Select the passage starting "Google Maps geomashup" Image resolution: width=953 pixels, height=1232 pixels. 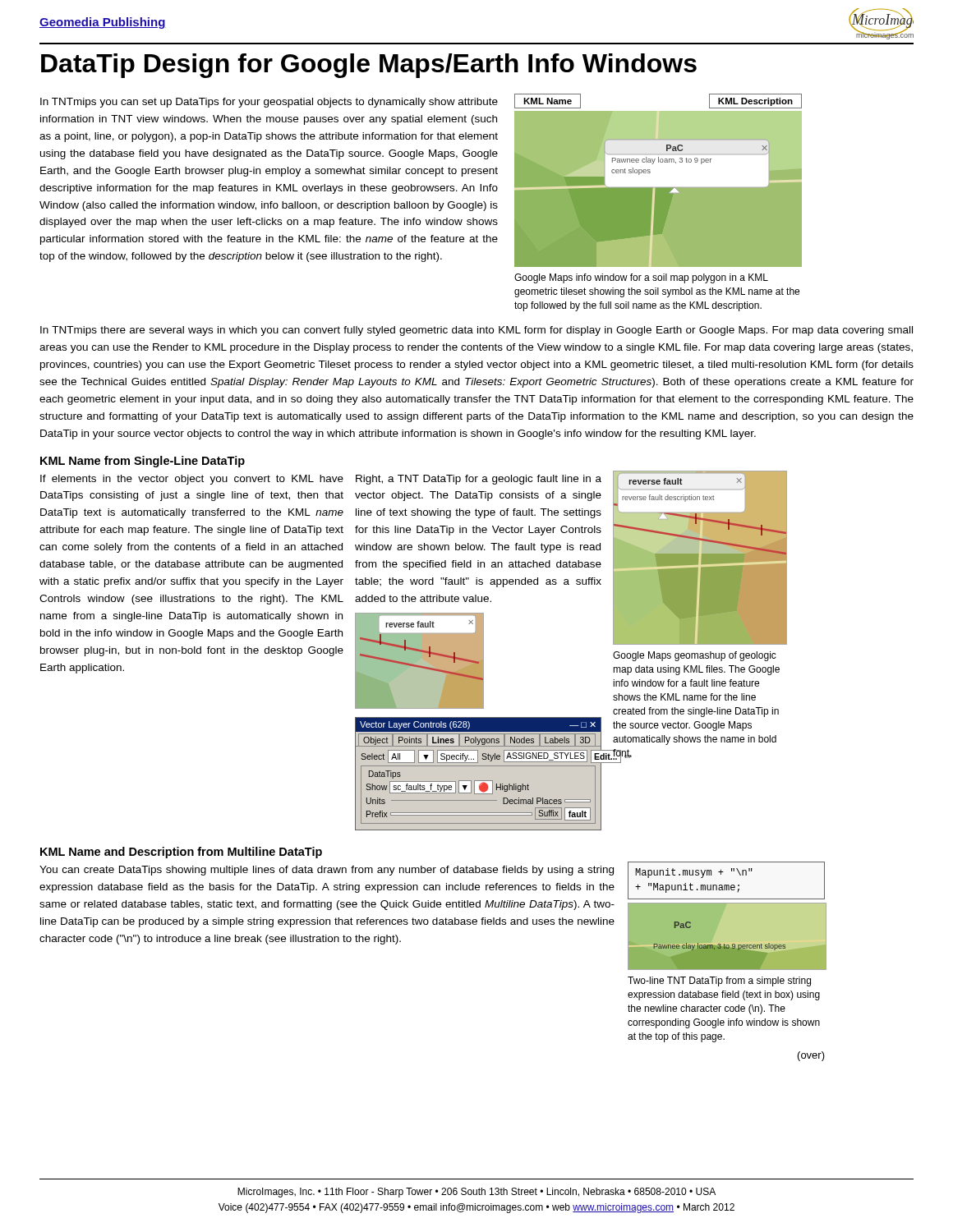pyautogui.click(x=696, y=704)
